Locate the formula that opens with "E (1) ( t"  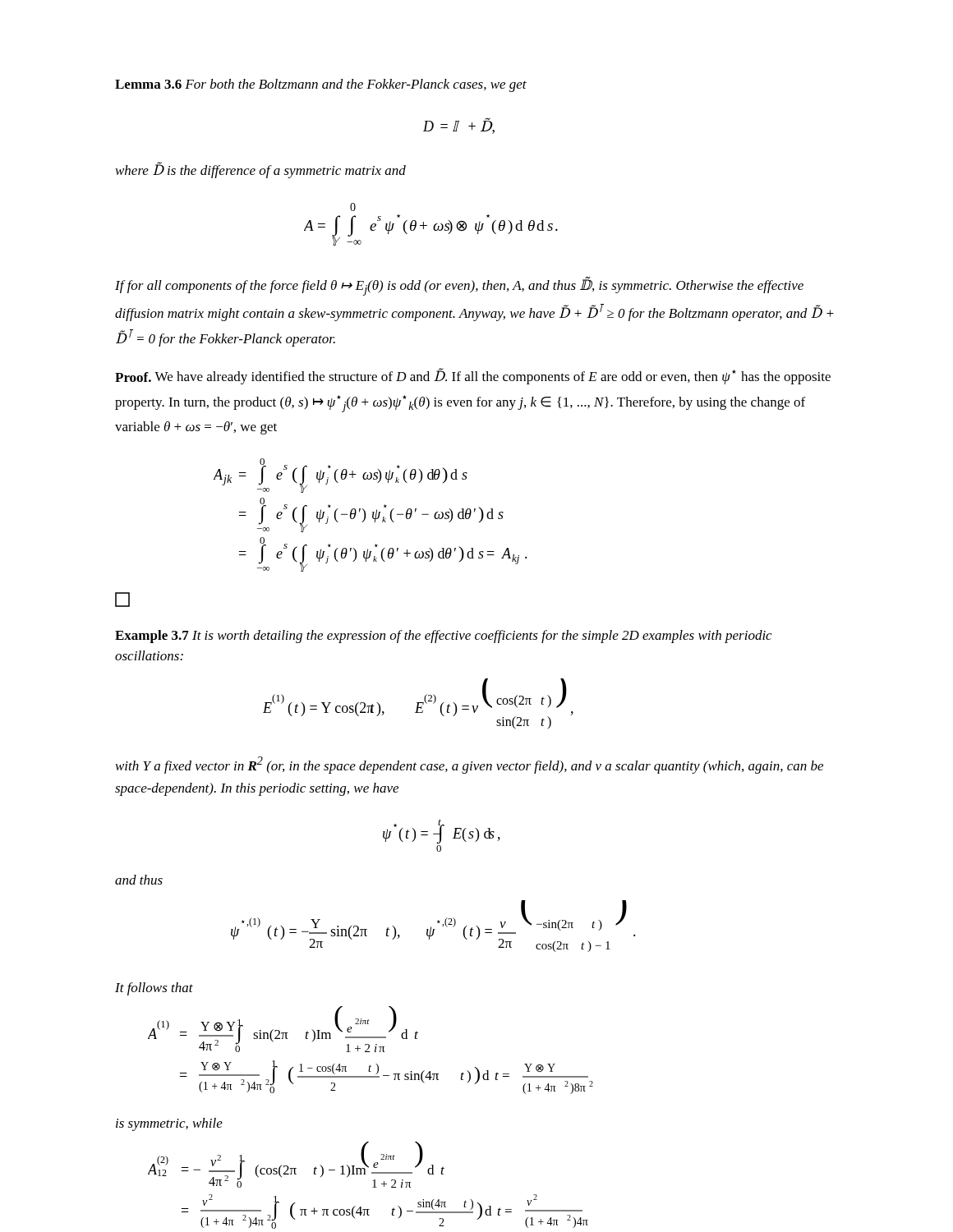click(x=476, y=706)
